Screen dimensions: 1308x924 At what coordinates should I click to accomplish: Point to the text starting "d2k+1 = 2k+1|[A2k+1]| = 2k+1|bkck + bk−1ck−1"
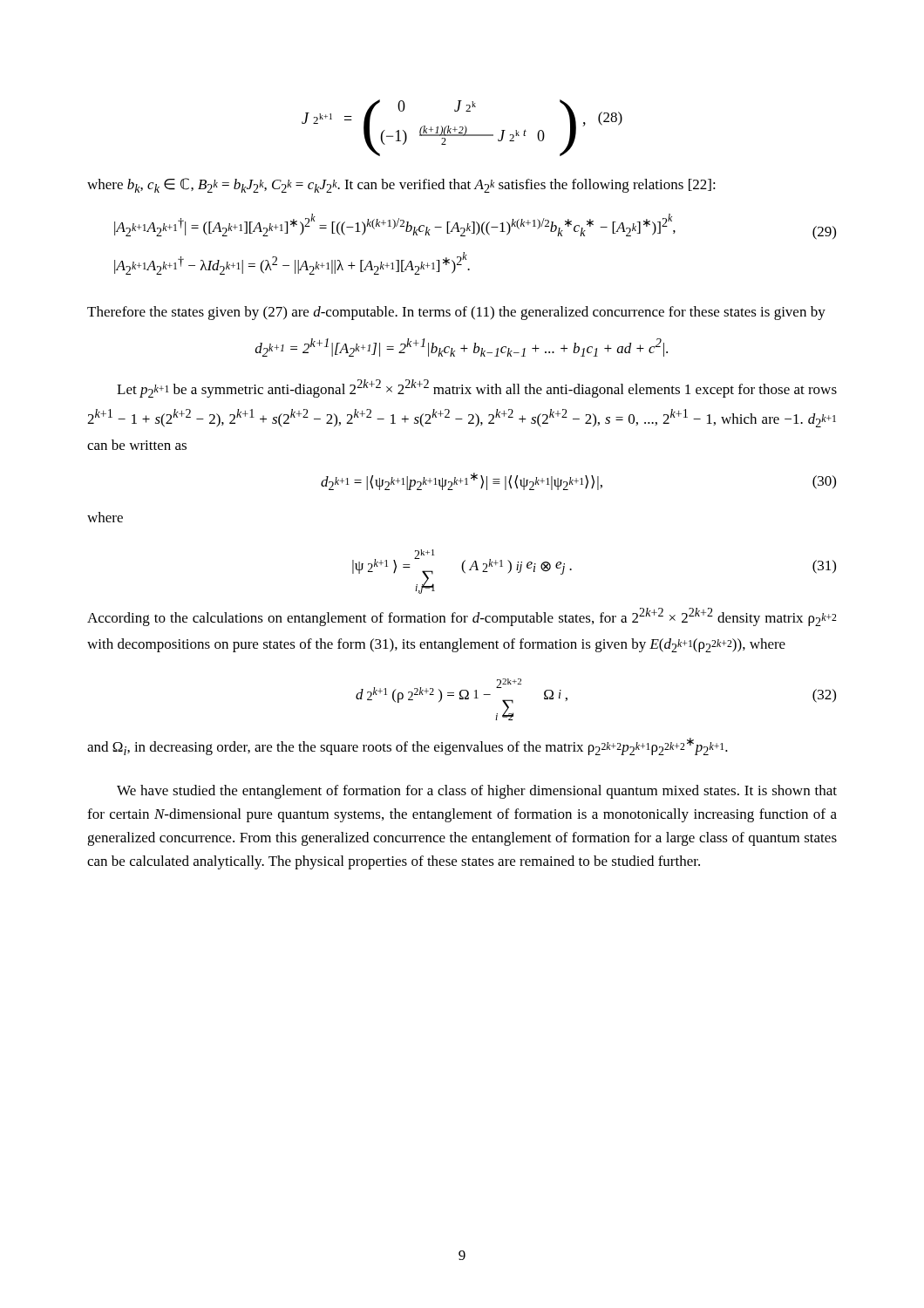tap(462, 348)
